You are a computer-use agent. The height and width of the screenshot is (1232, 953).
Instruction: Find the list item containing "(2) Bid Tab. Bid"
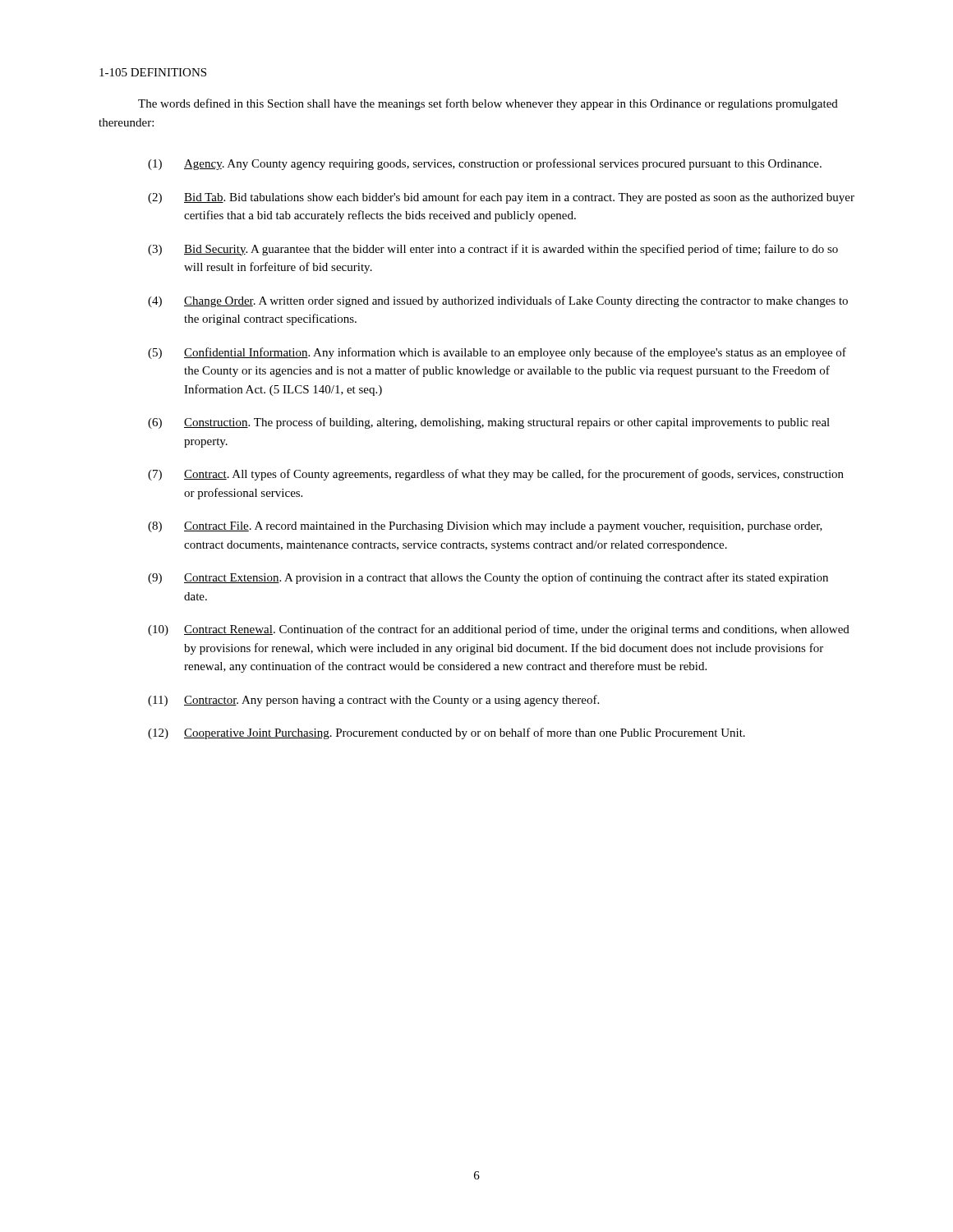coord(501,206)
